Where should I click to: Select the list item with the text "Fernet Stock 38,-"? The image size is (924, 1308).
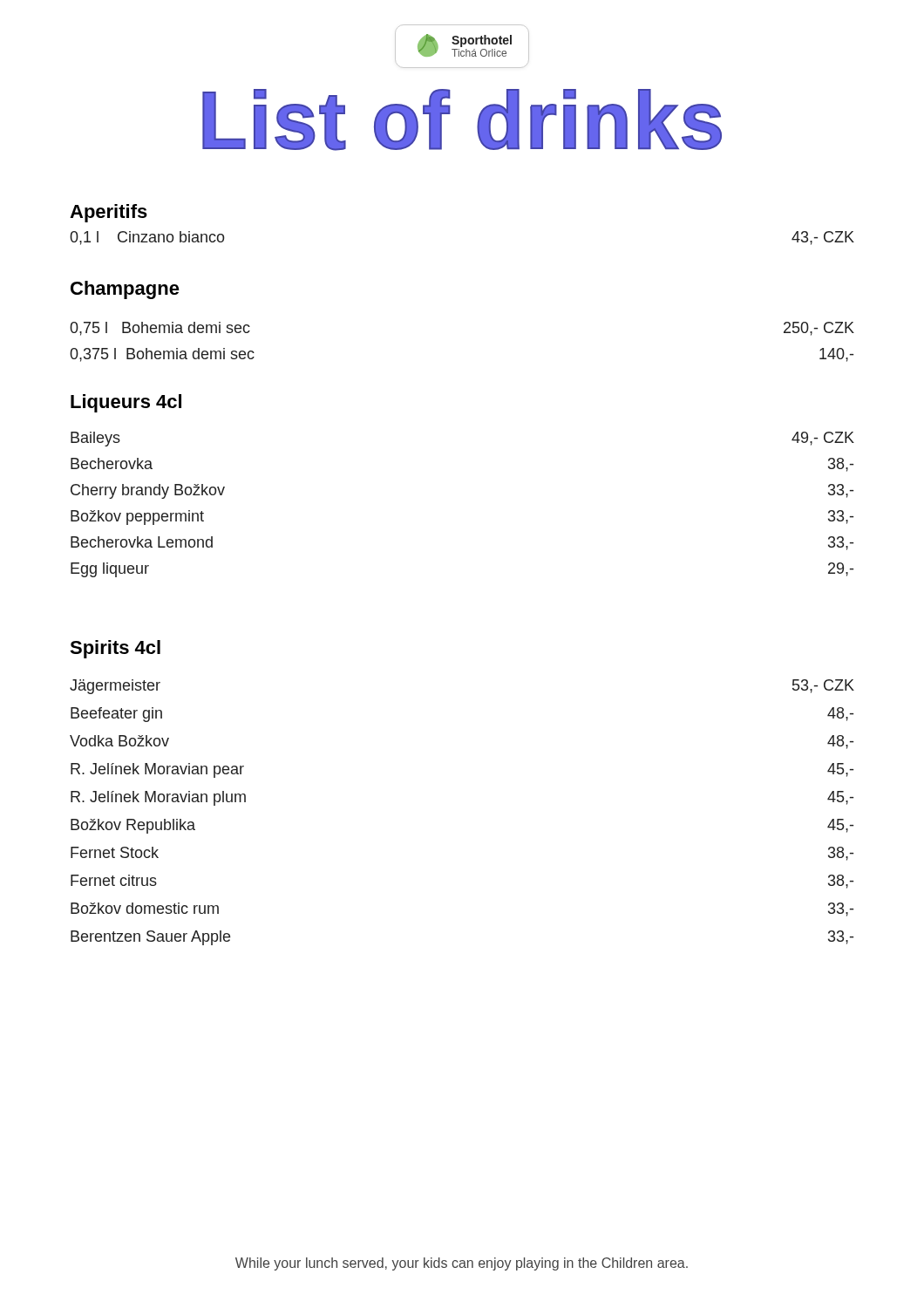113,853
